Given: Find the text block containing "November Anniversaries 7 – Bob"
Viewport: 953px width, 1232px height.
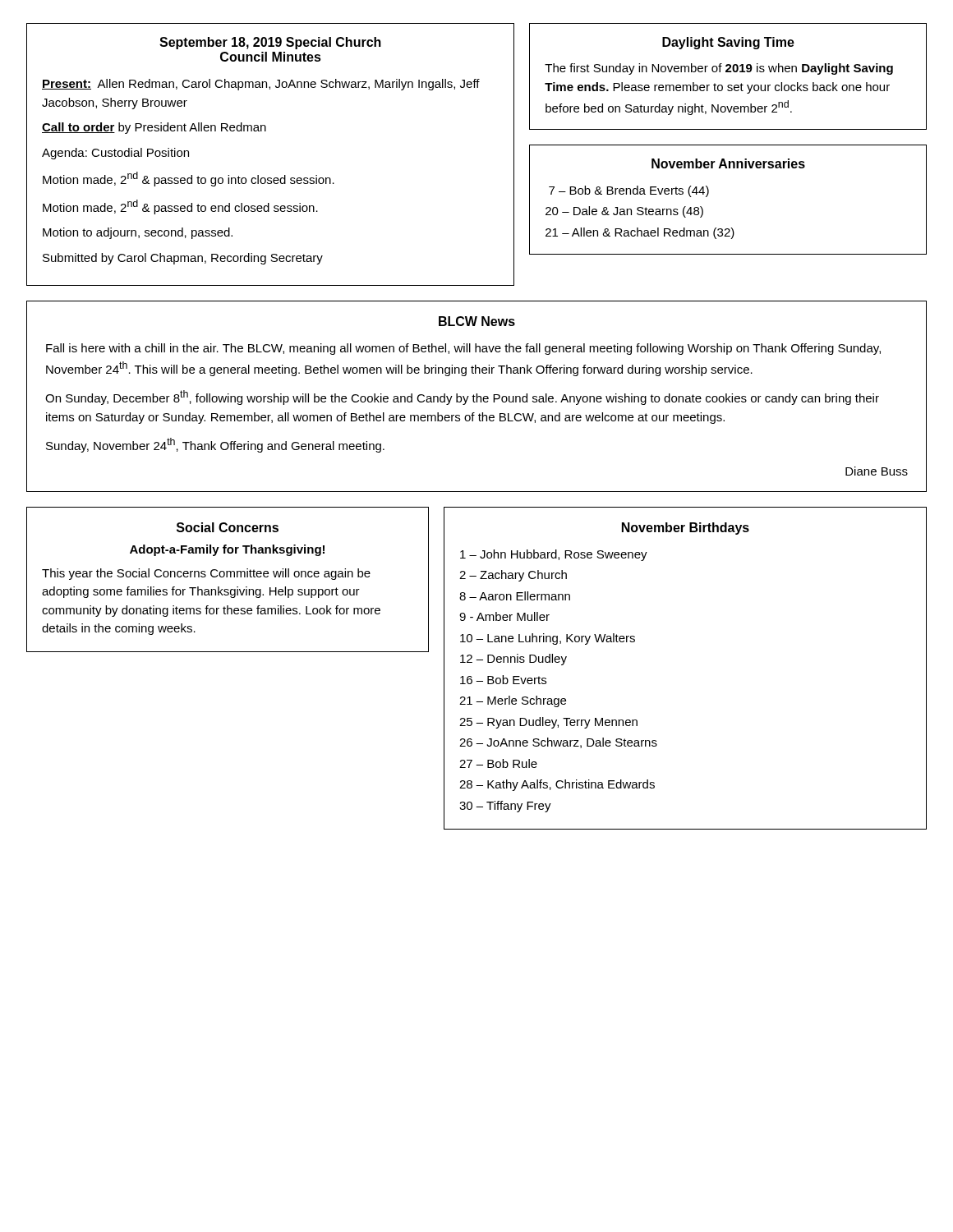Looking at the screenshot, I should (728, 163).
